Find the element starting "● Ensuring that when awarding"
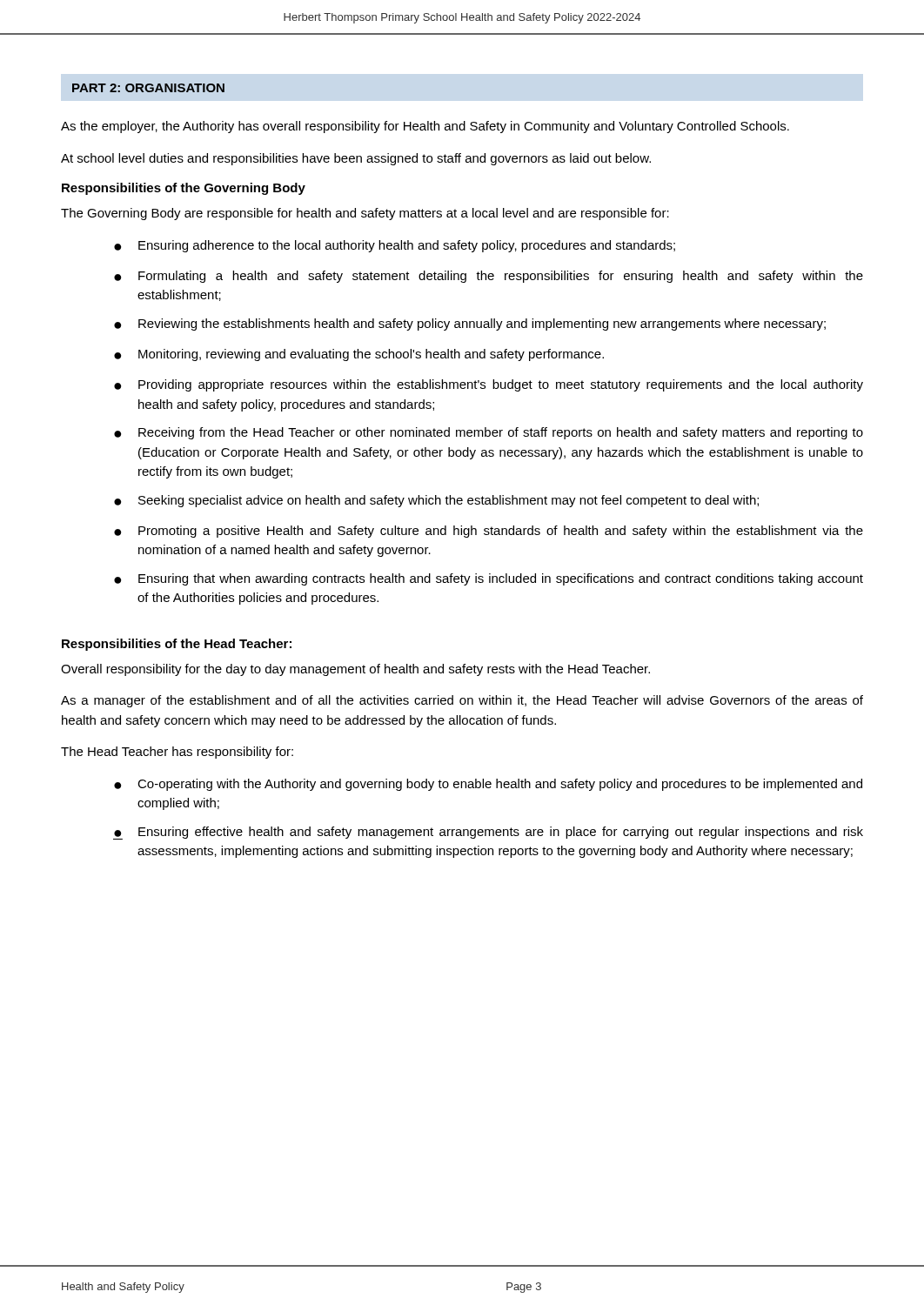Image resolution: width=924 pixels, height=1305 pixels. point(488,588)
